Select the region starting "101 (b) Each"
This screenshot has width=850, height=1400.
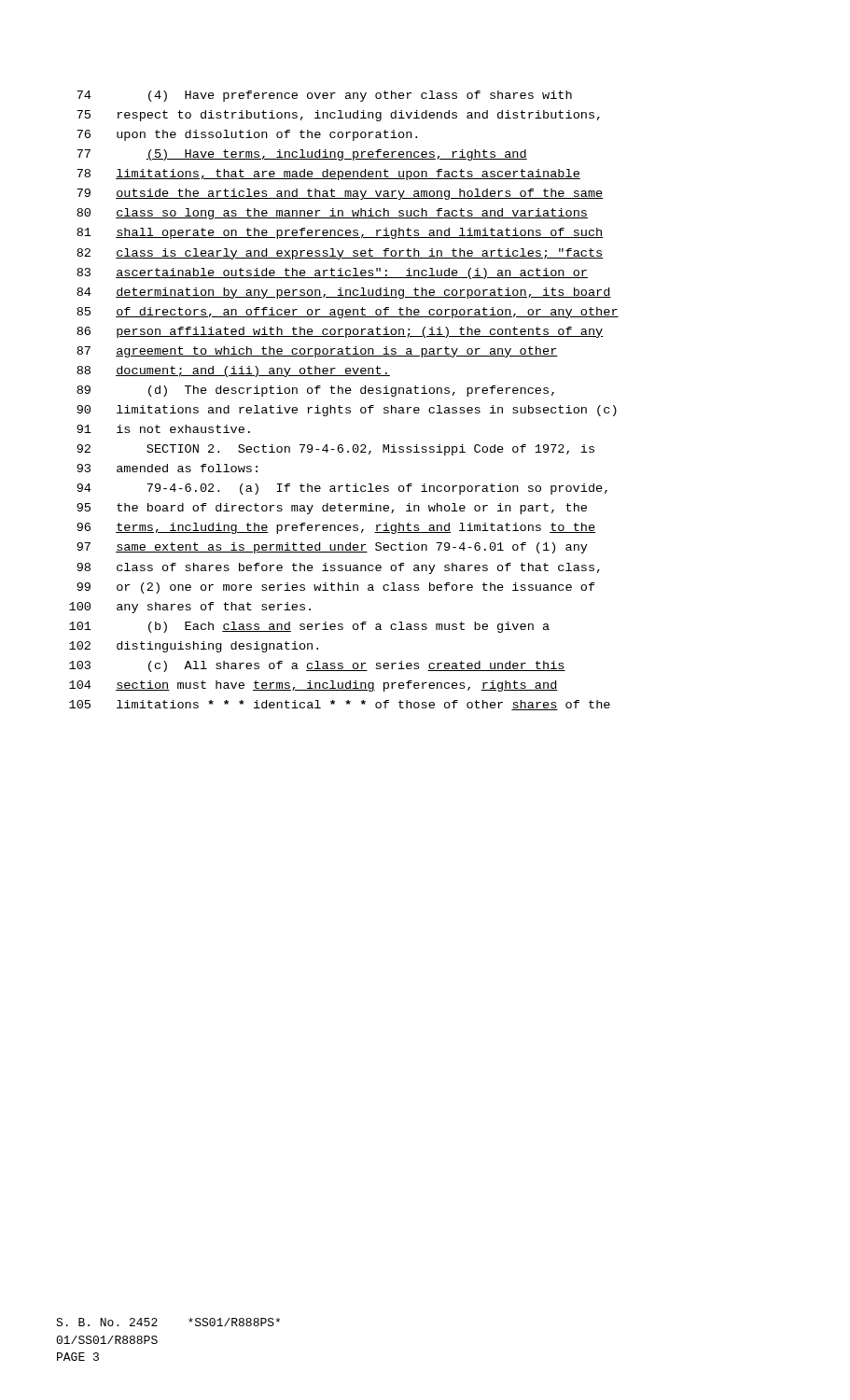tap(427, 636)
